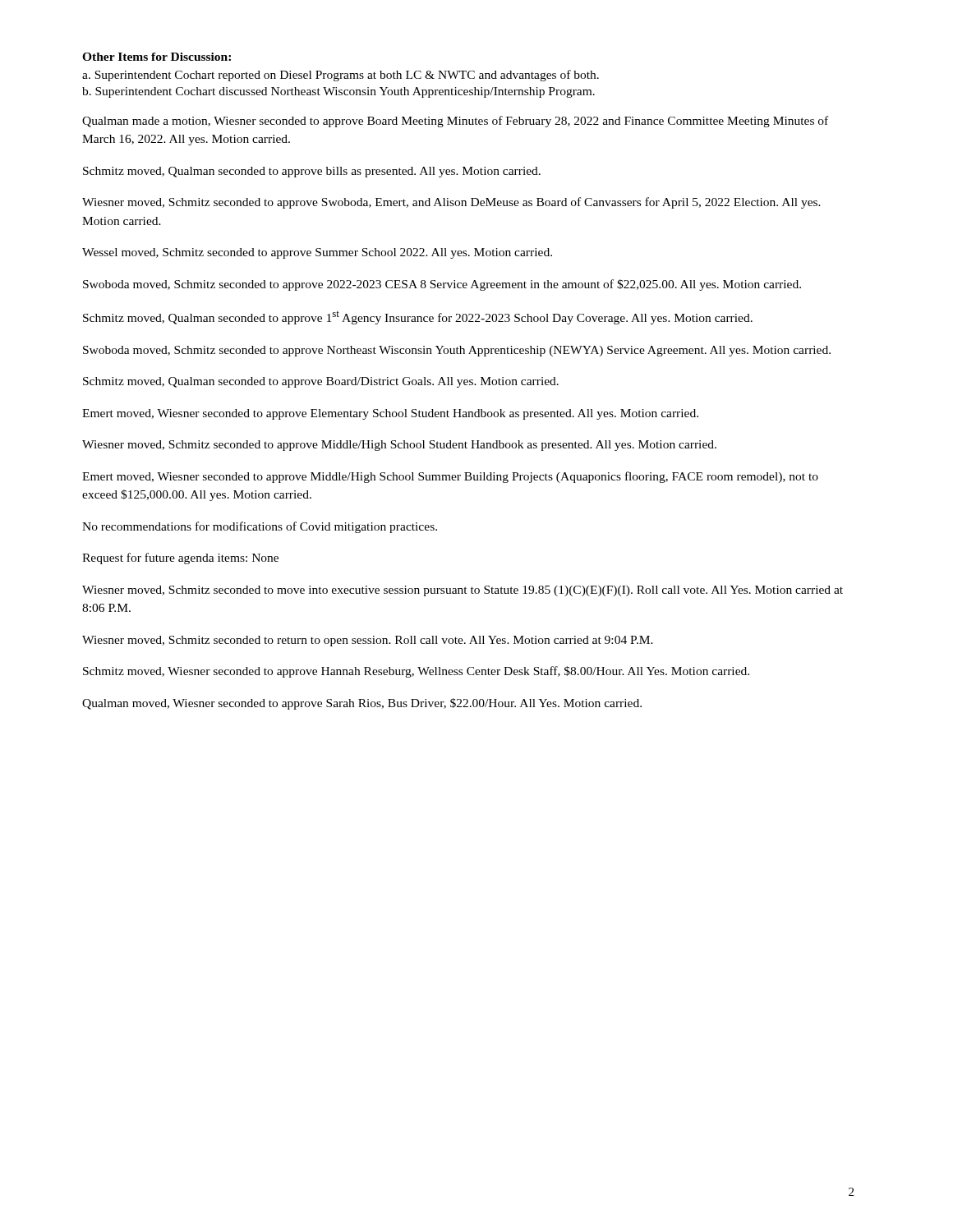Point to the block starting "Wiesner moved, Schmitz seconded to approve Middle/High"
Image resolution: width=953 pixels, height=1232 pixels.
point(400,444)
